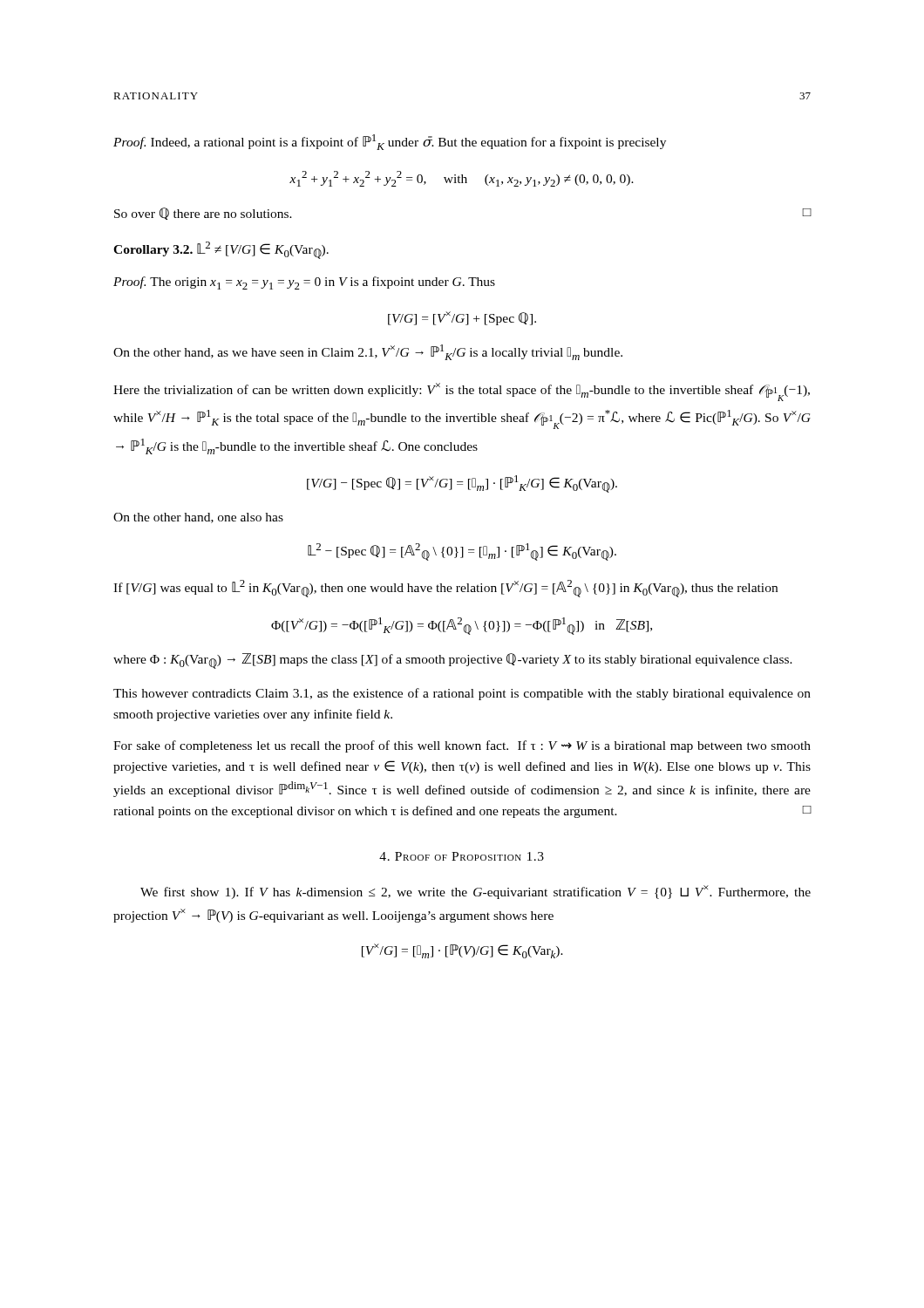The width and height of the screenshot is (924, 1308).
Task: Select the text that says "On the other hand, one also has"
Action: 198,518
